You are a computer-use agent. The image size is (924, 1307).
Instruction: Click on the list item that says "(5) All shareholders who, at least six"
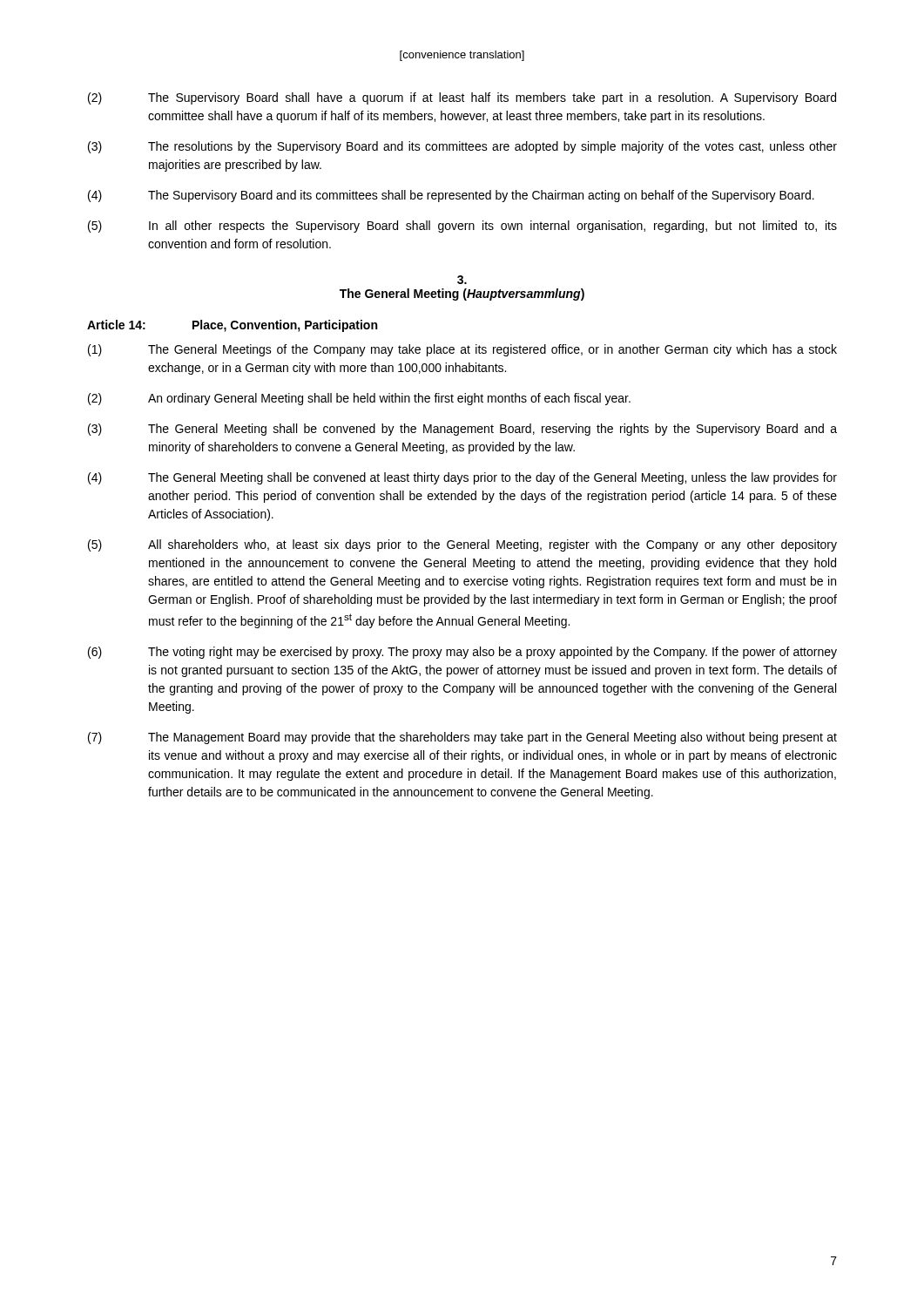click(x=462, y=583)
